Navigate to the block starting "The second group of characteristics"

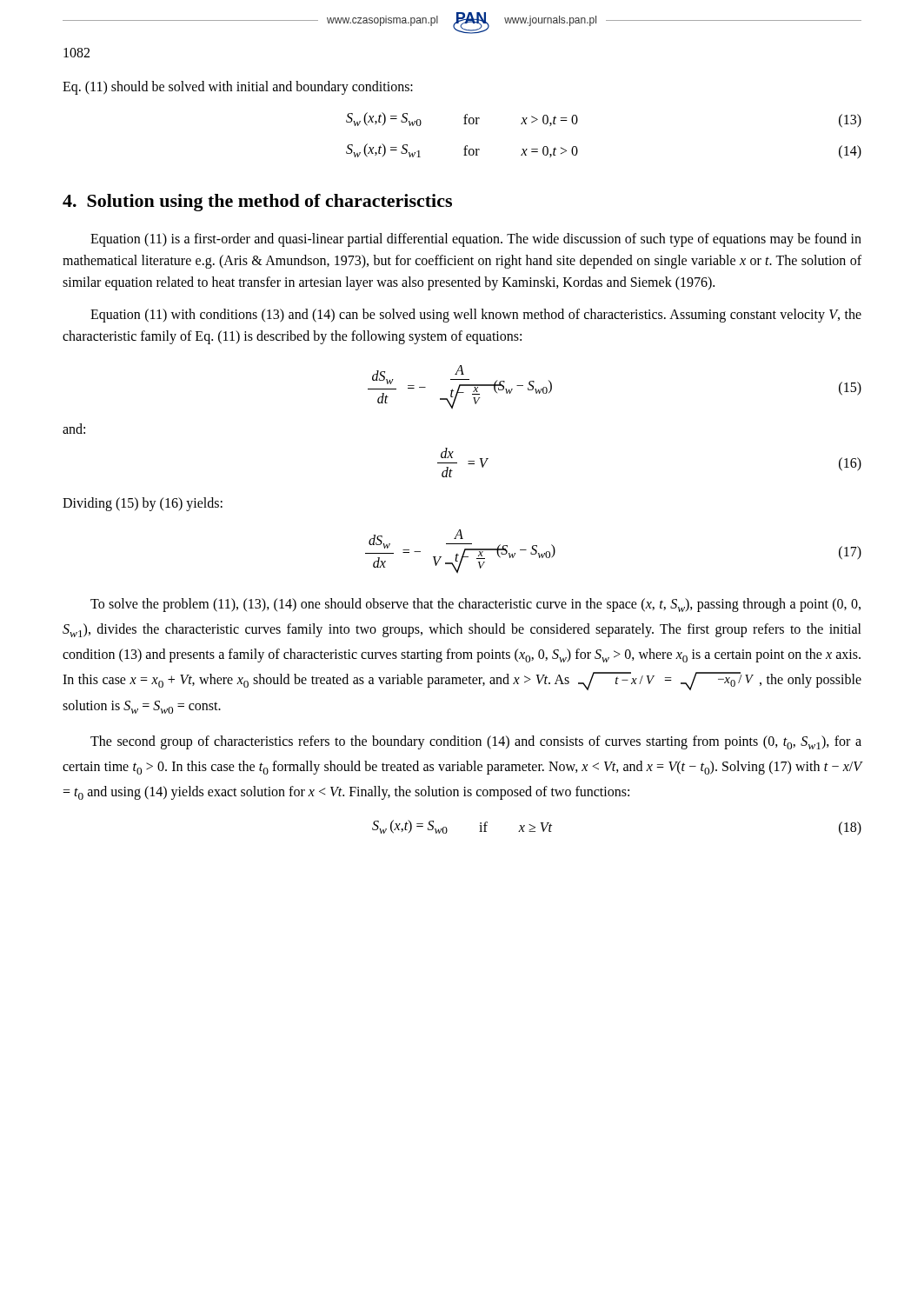[x=462, y=768]
